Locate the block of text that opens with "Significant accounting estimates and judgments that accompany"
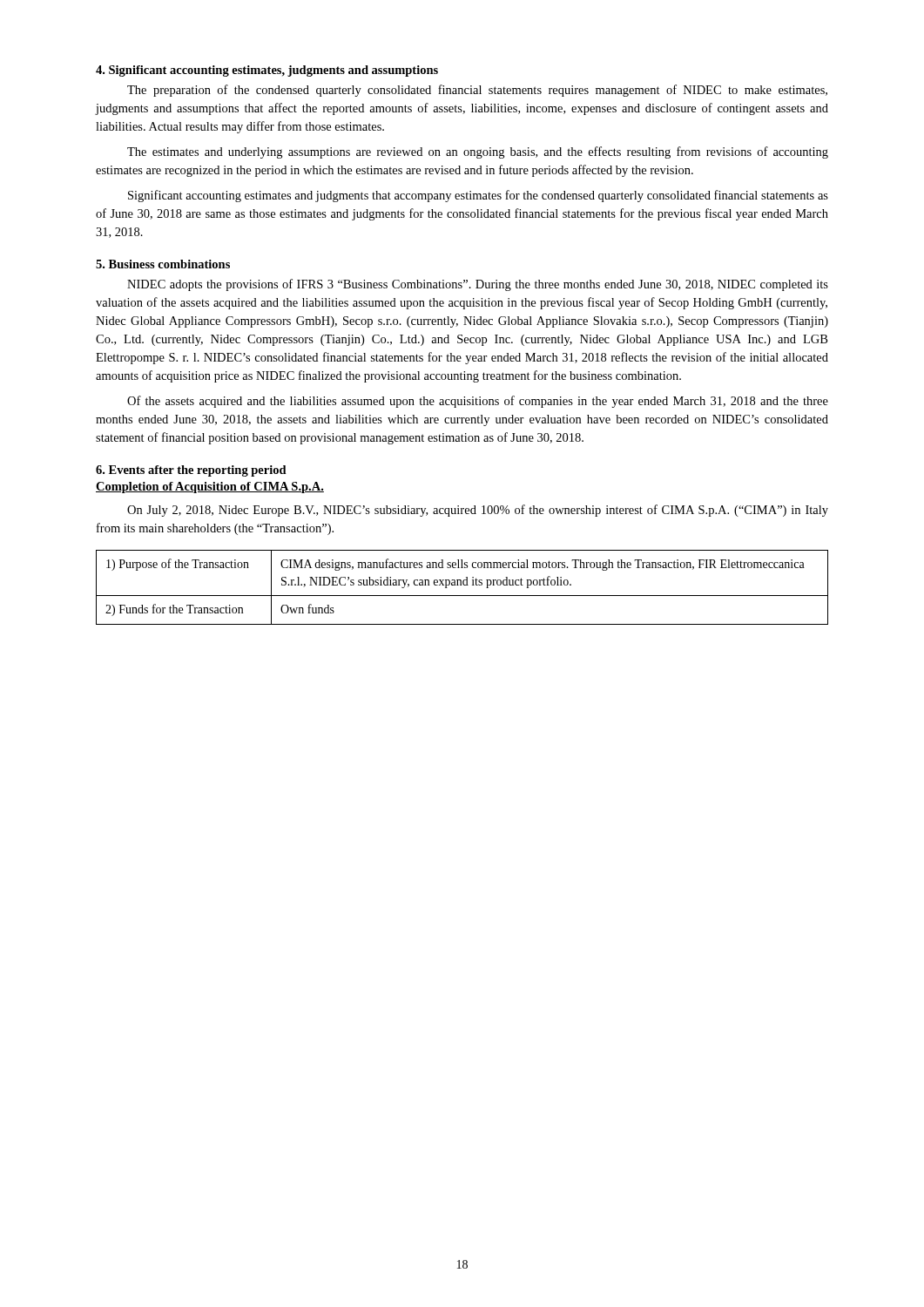The width and height of the screenshot is (924, 1307). pos(462,214)
